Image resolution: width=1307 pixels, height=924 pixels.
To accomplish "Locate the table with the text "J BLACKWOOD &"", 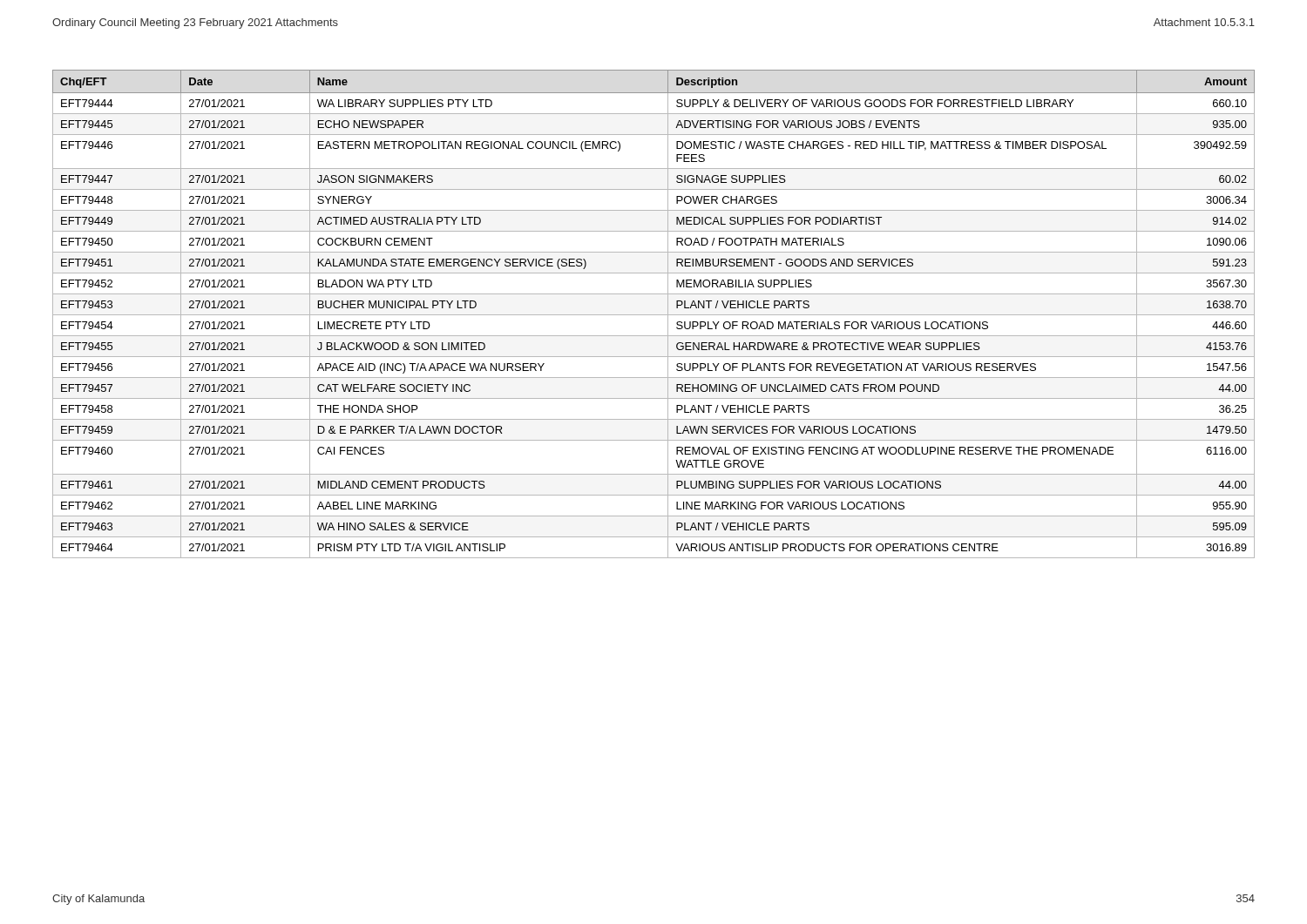I will pyautogui.click(x=654, y=314).
